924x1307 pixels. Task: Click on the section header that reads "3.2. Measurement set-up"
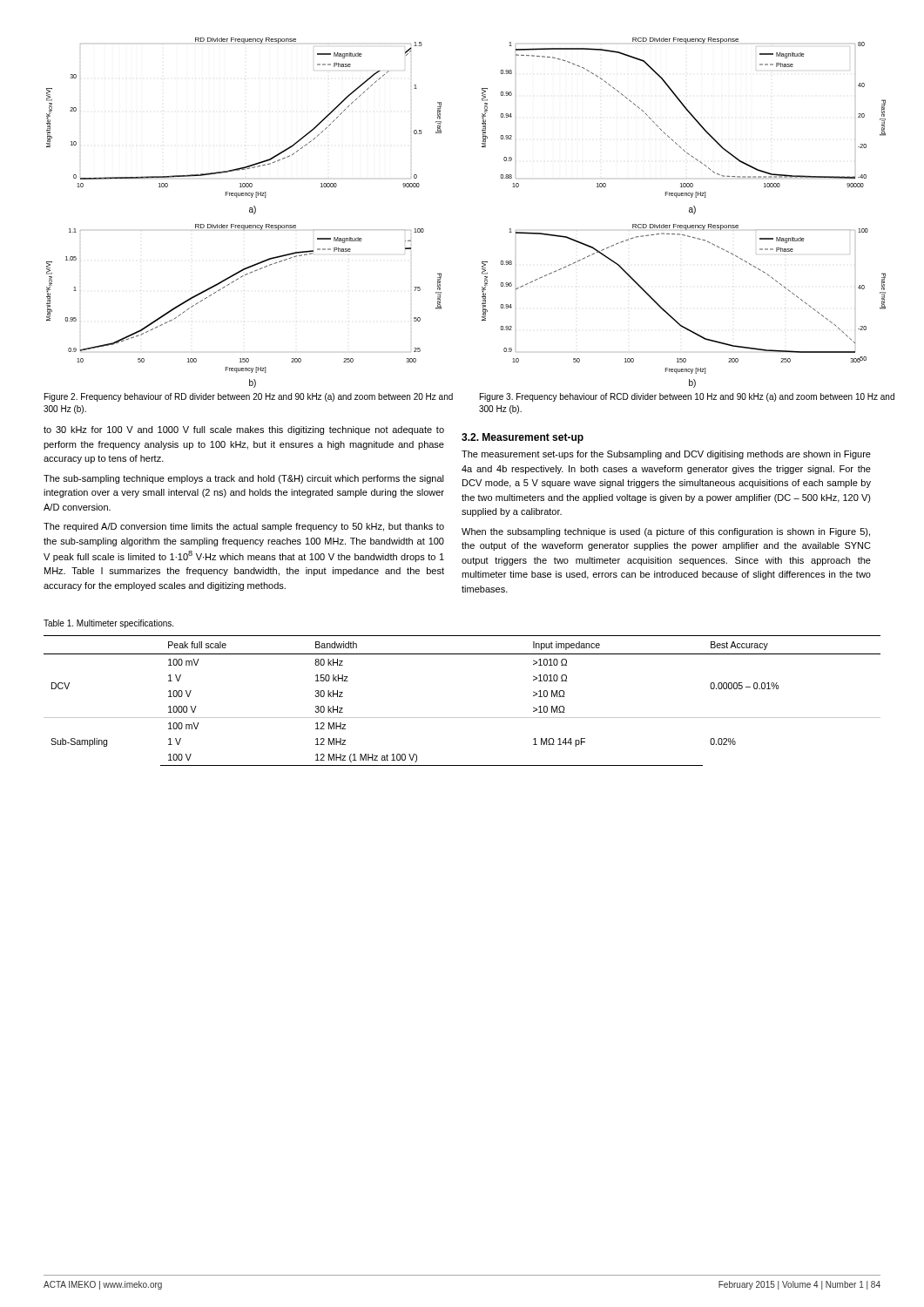[523, 437]
